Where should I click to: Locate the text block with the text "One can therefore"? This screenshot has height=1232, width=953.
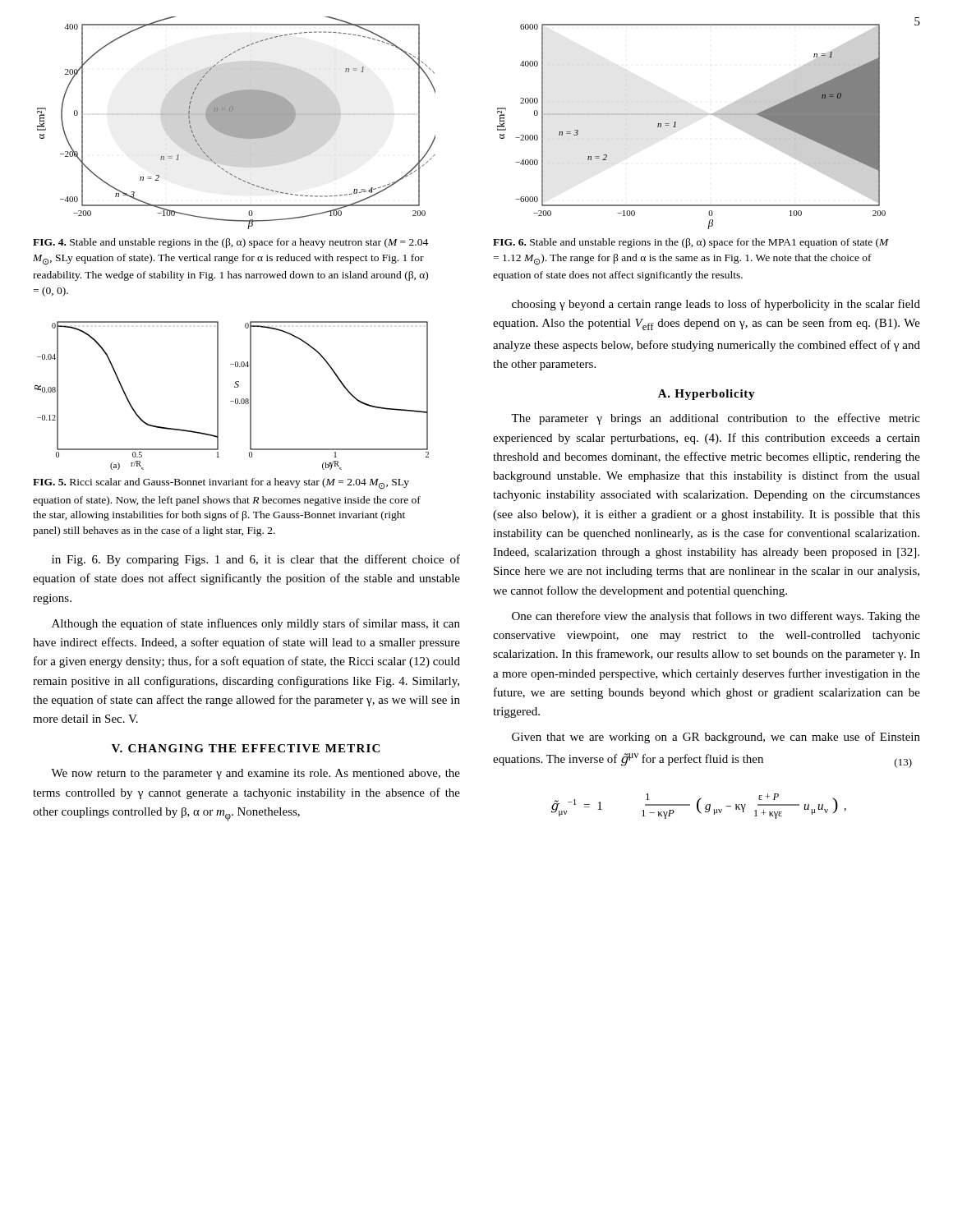click(707, 664)
